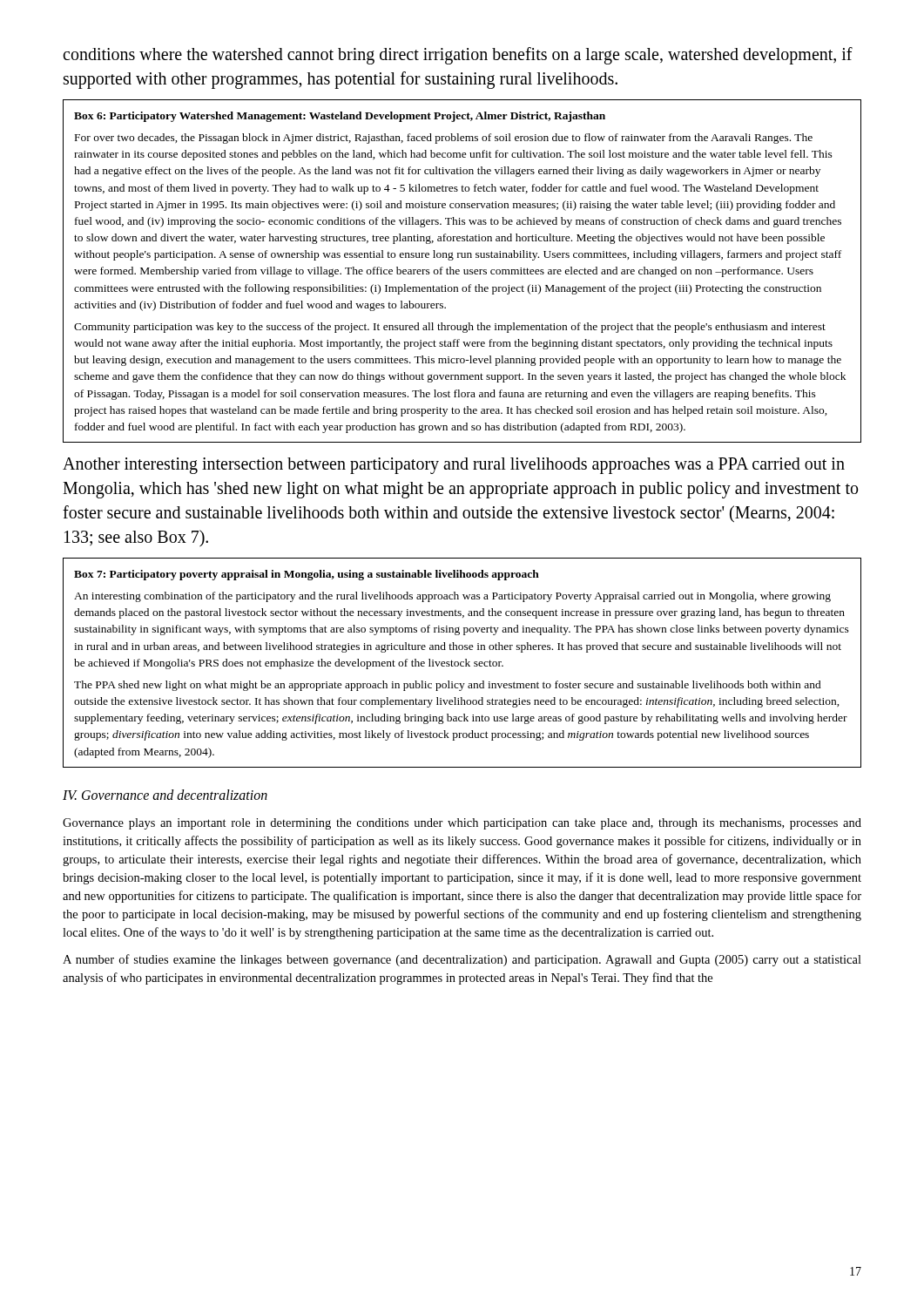This screenshot has width=924, height=1307.
Task: Click the passage that begins "Governance plays an important role in determining the"
Action: pyautogui.click(x=462, y=878)
